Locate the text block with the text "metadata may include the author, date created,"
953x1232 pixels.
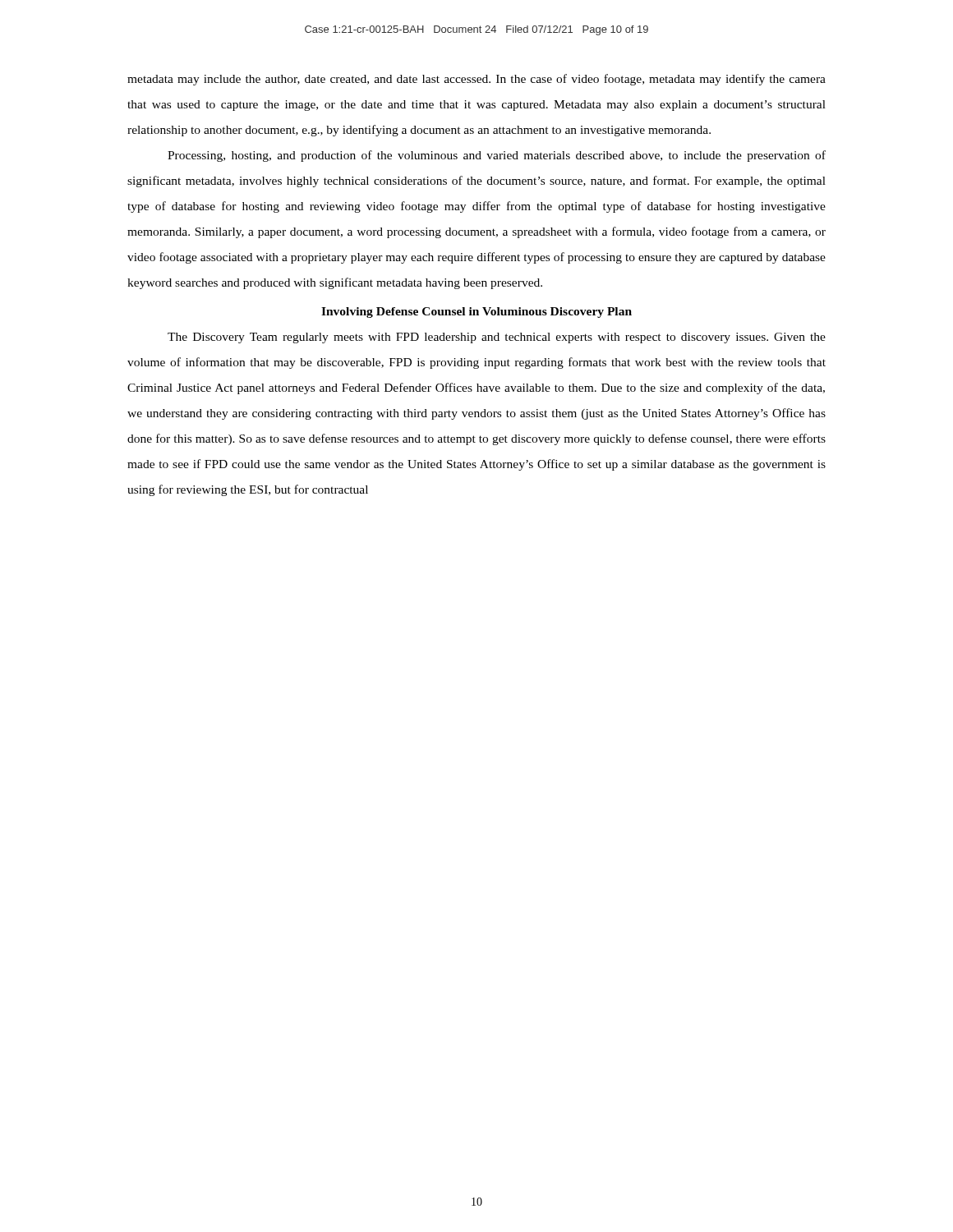pyautogui.click(x=476, y=104)
